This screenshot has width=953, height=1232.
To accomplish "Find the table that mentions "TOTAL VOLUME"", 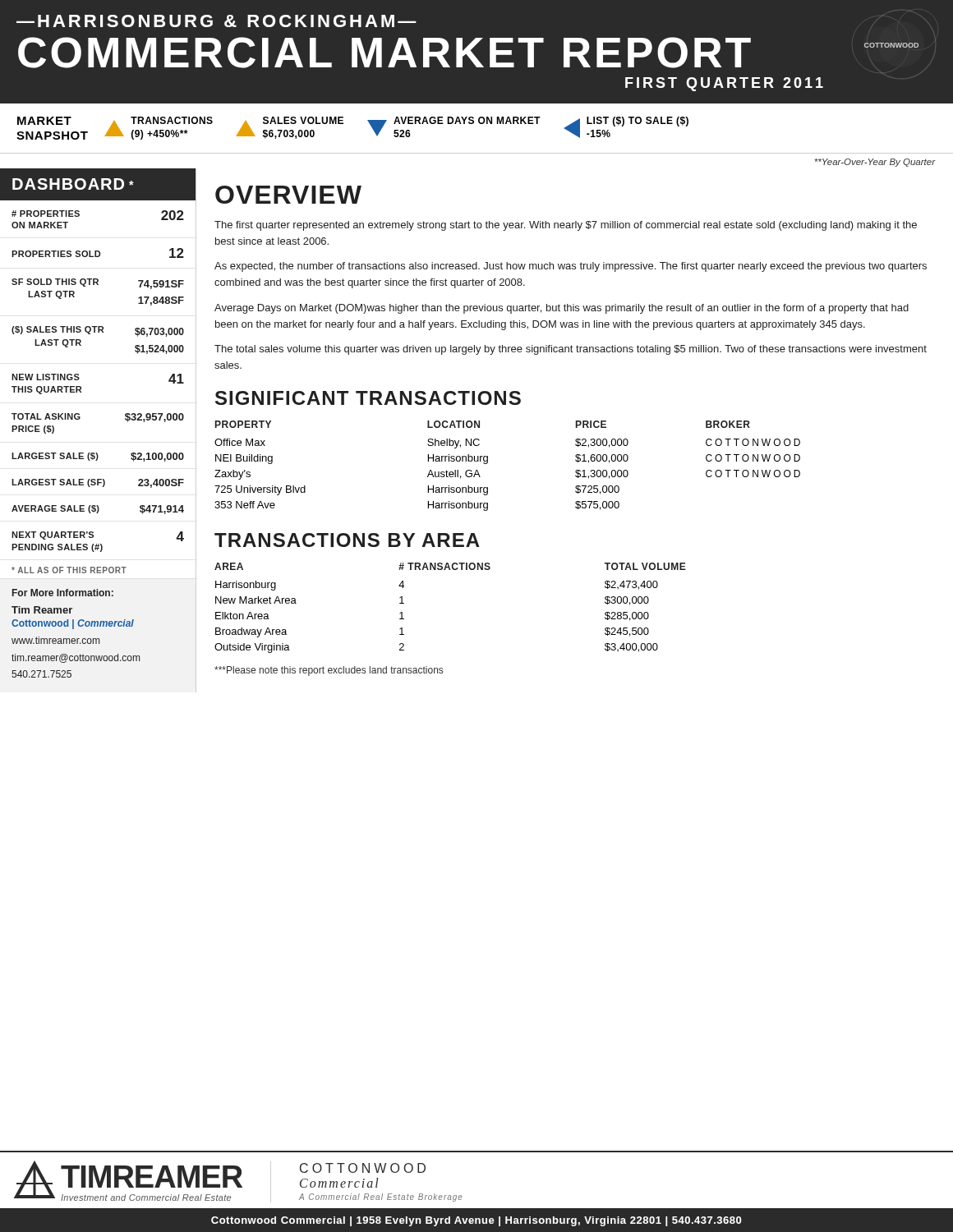I will click(x=573, y=607).
